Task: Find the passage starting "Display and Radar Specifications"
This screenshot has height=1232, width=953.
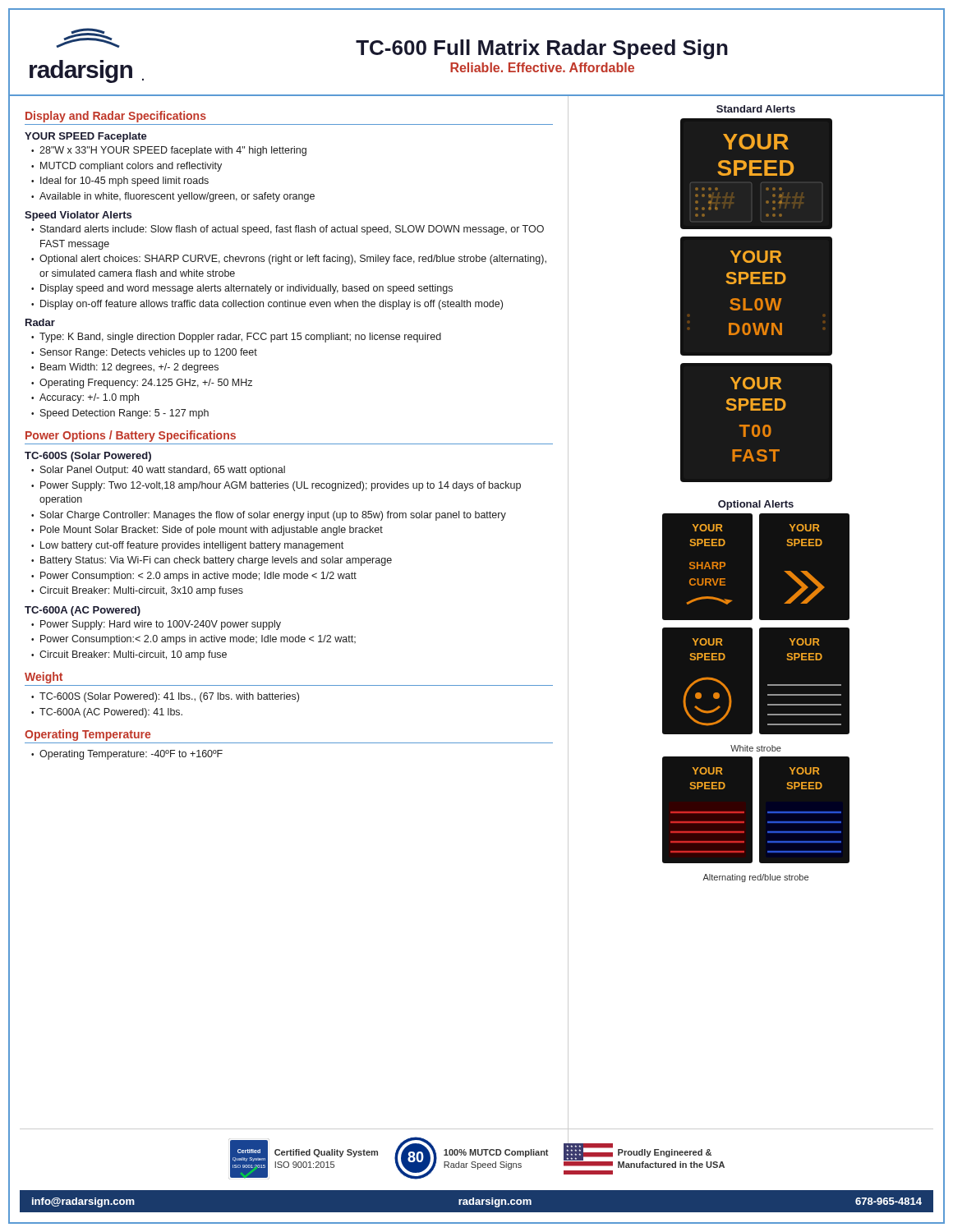Action: pos(115,116)
